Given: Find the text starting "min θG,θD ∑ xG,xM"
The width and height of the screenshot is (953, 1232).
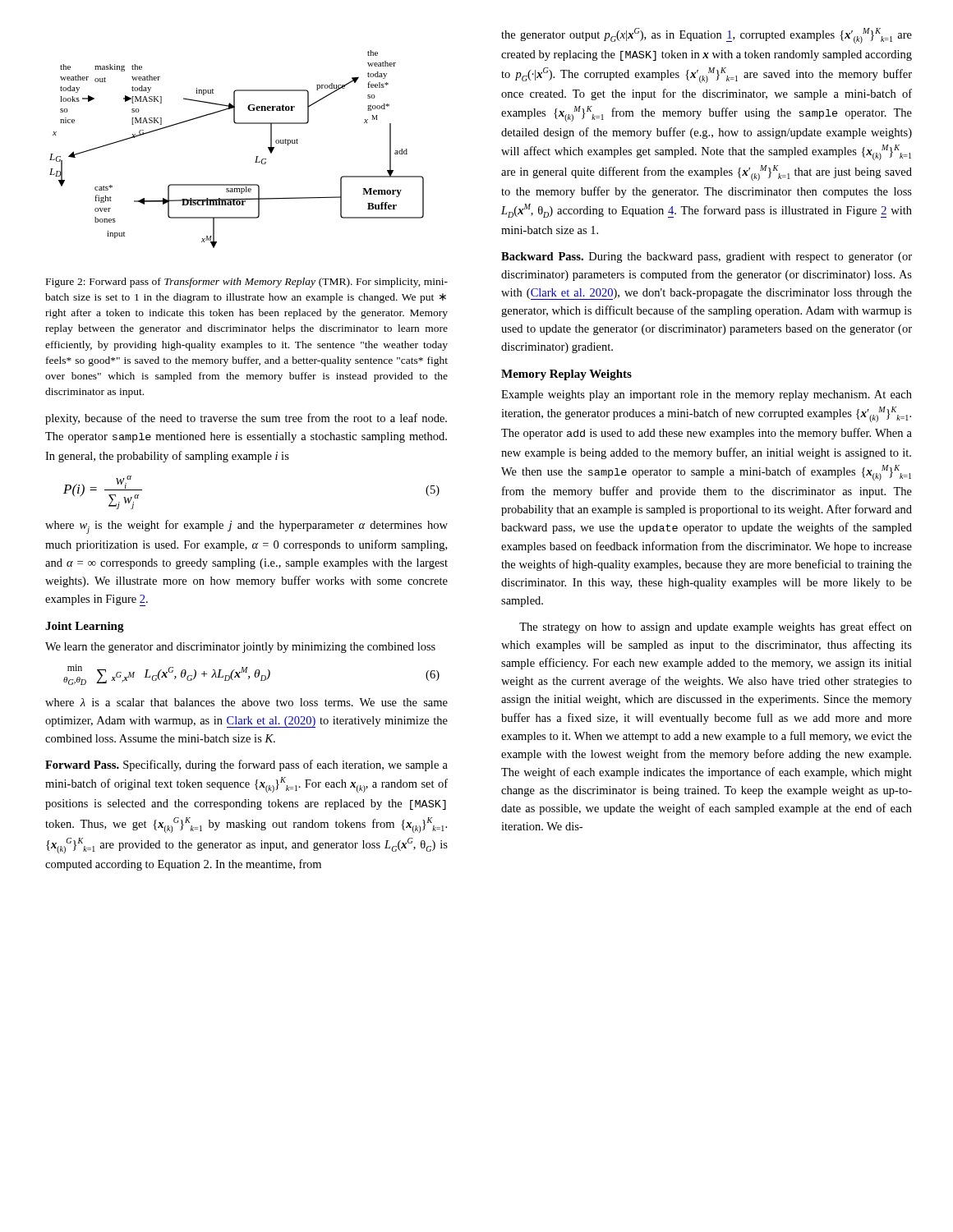Looking at the screenshot, I should 255,674.
